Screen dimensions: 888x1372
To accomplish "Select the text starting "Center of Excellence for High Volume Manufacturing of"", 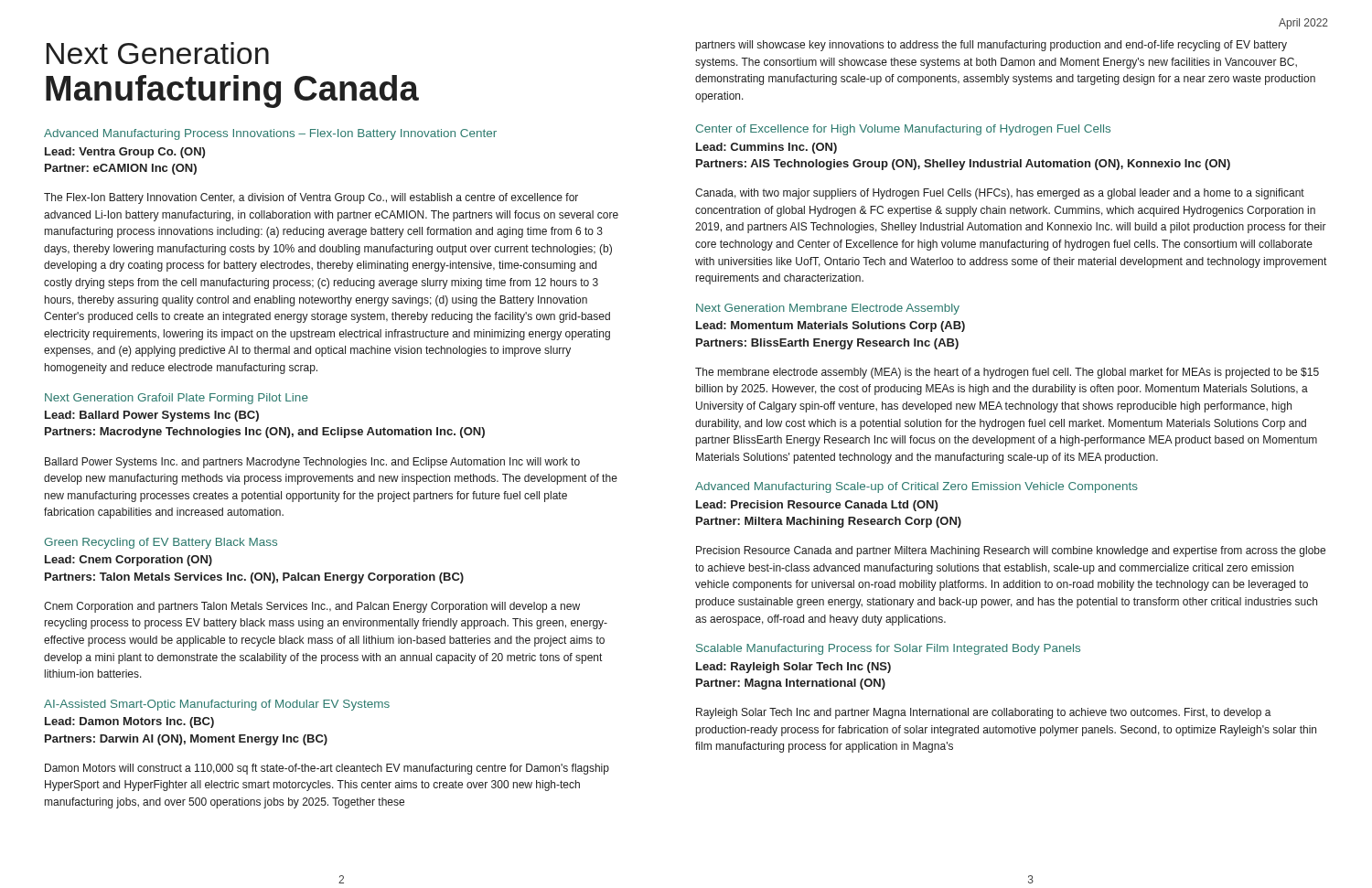I will point(903,130).
